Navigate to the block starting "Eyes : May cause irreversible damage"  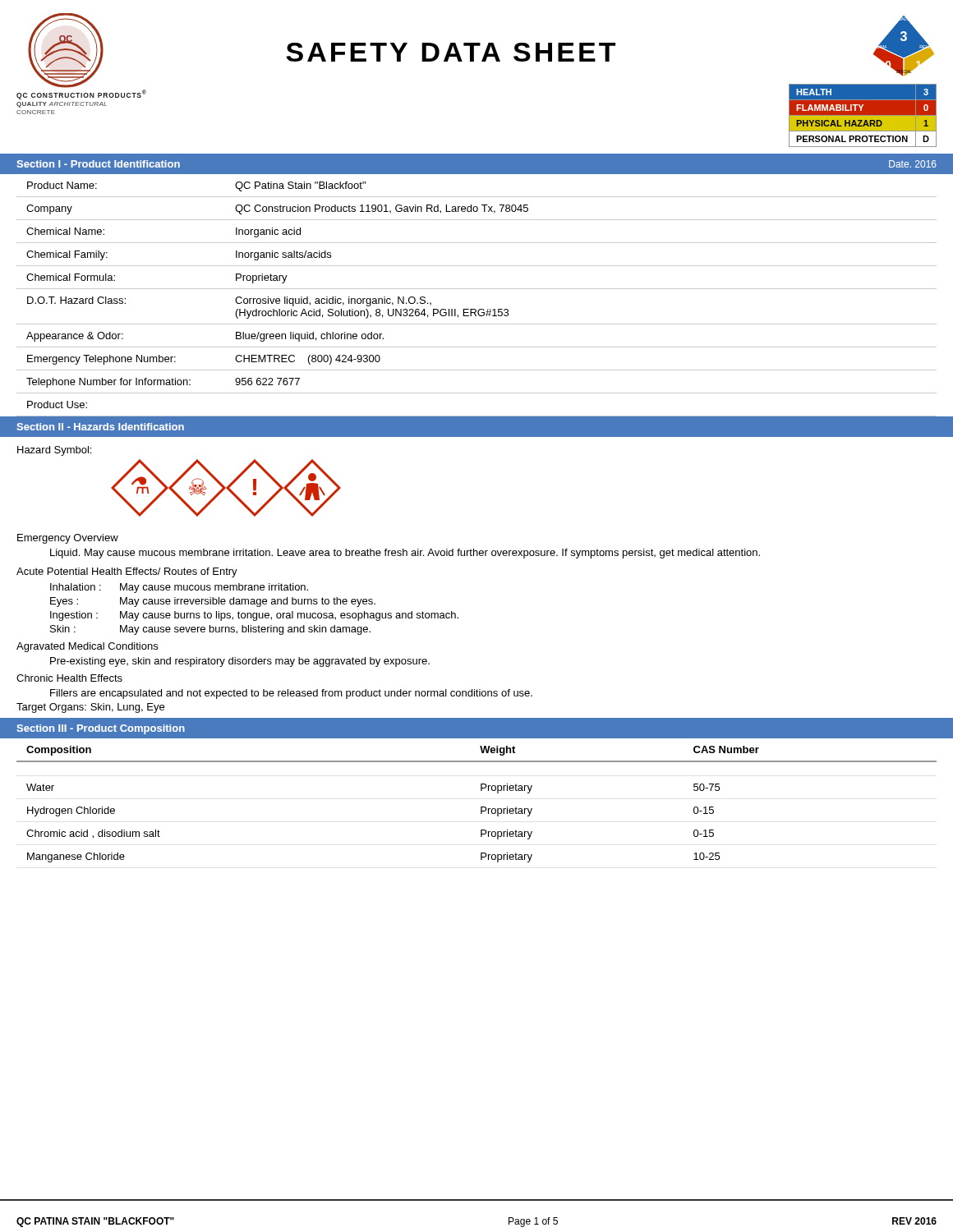point(213,601)
